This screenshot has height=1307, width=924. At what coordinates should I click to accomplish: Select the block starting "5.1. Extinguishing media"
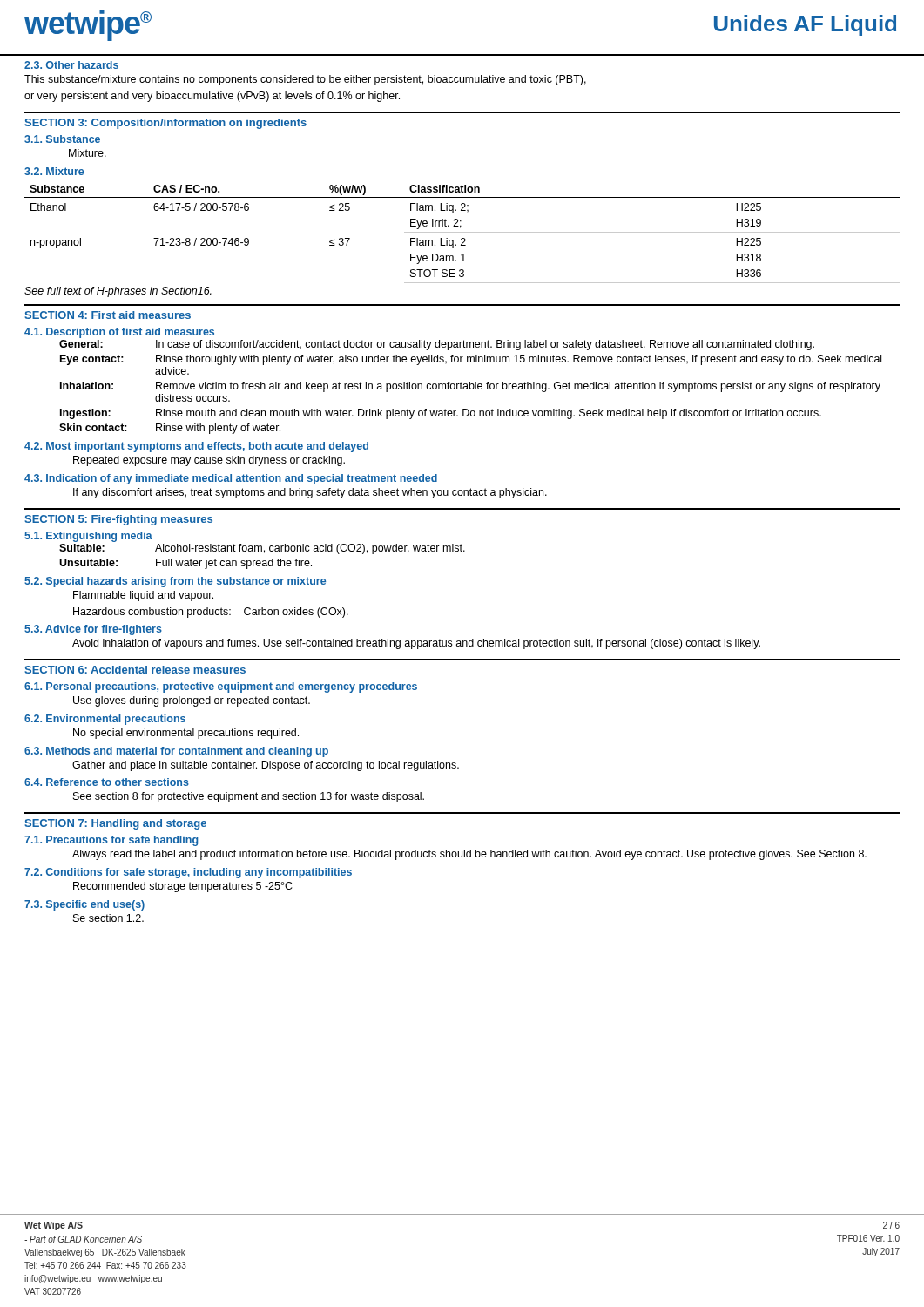tap(88, 536)
